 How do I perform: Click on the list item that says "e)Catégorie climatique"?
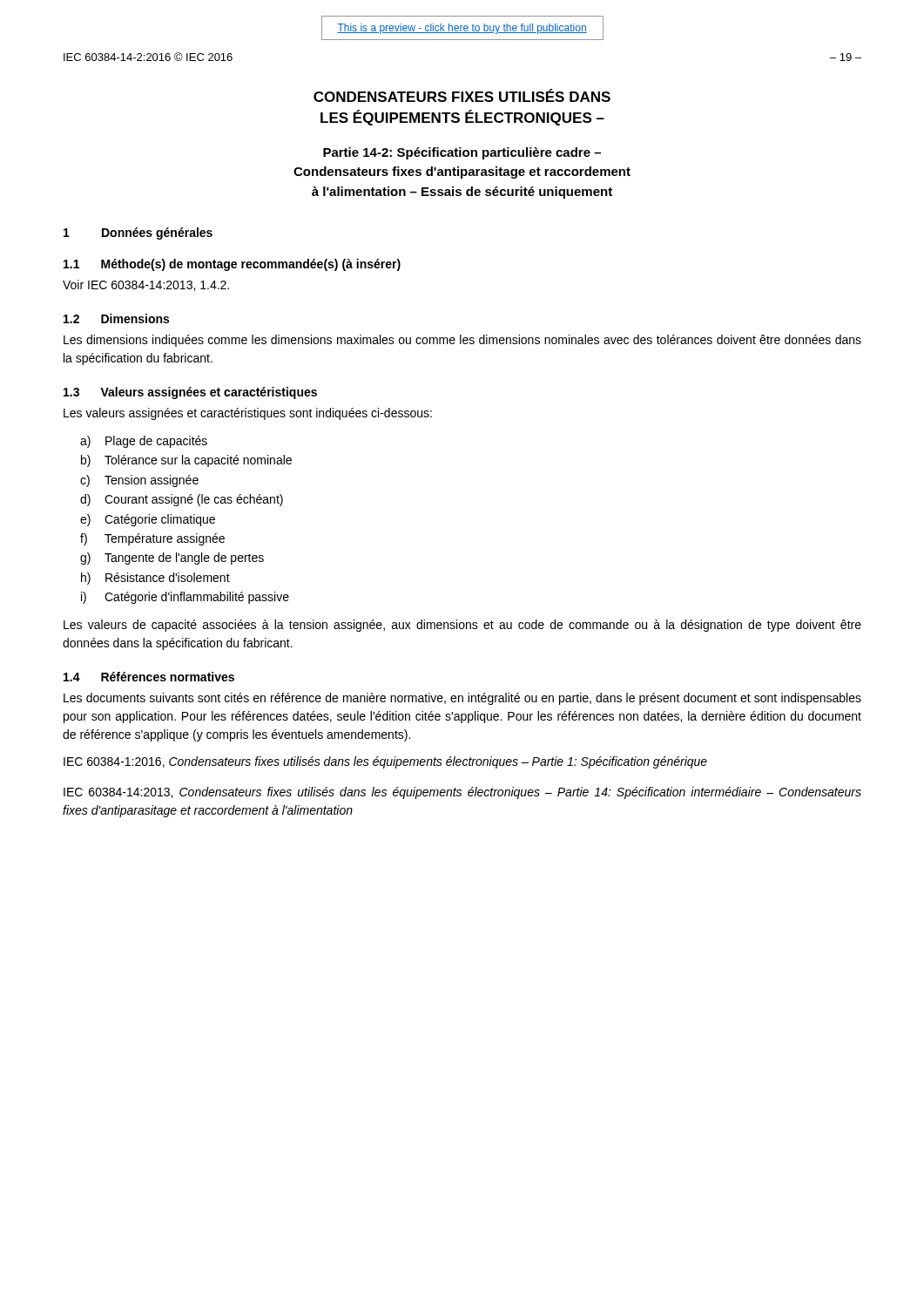[x=148, y=519]
